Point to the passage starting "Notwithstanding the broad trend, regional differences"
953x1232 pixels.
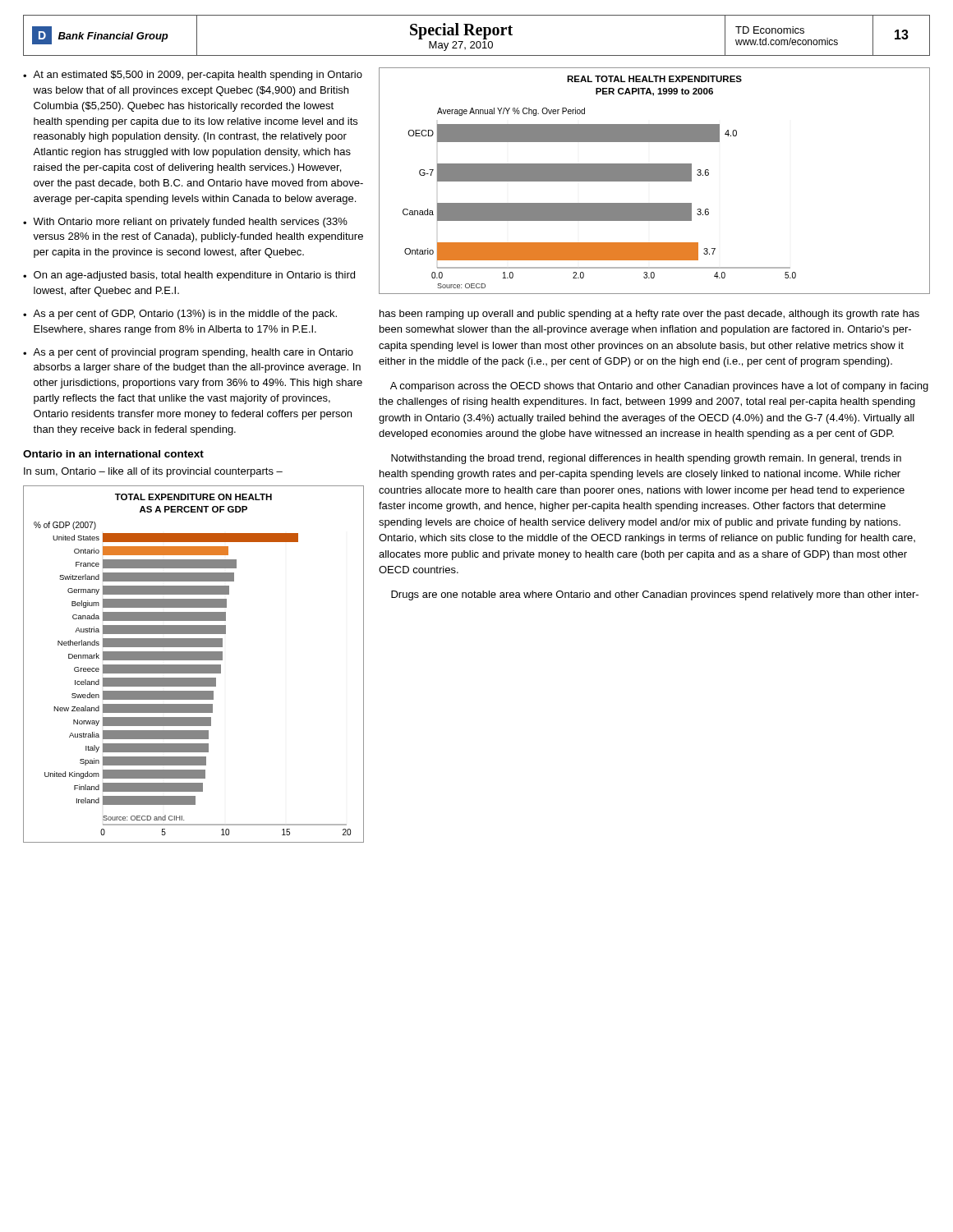(x=647, y=514)
